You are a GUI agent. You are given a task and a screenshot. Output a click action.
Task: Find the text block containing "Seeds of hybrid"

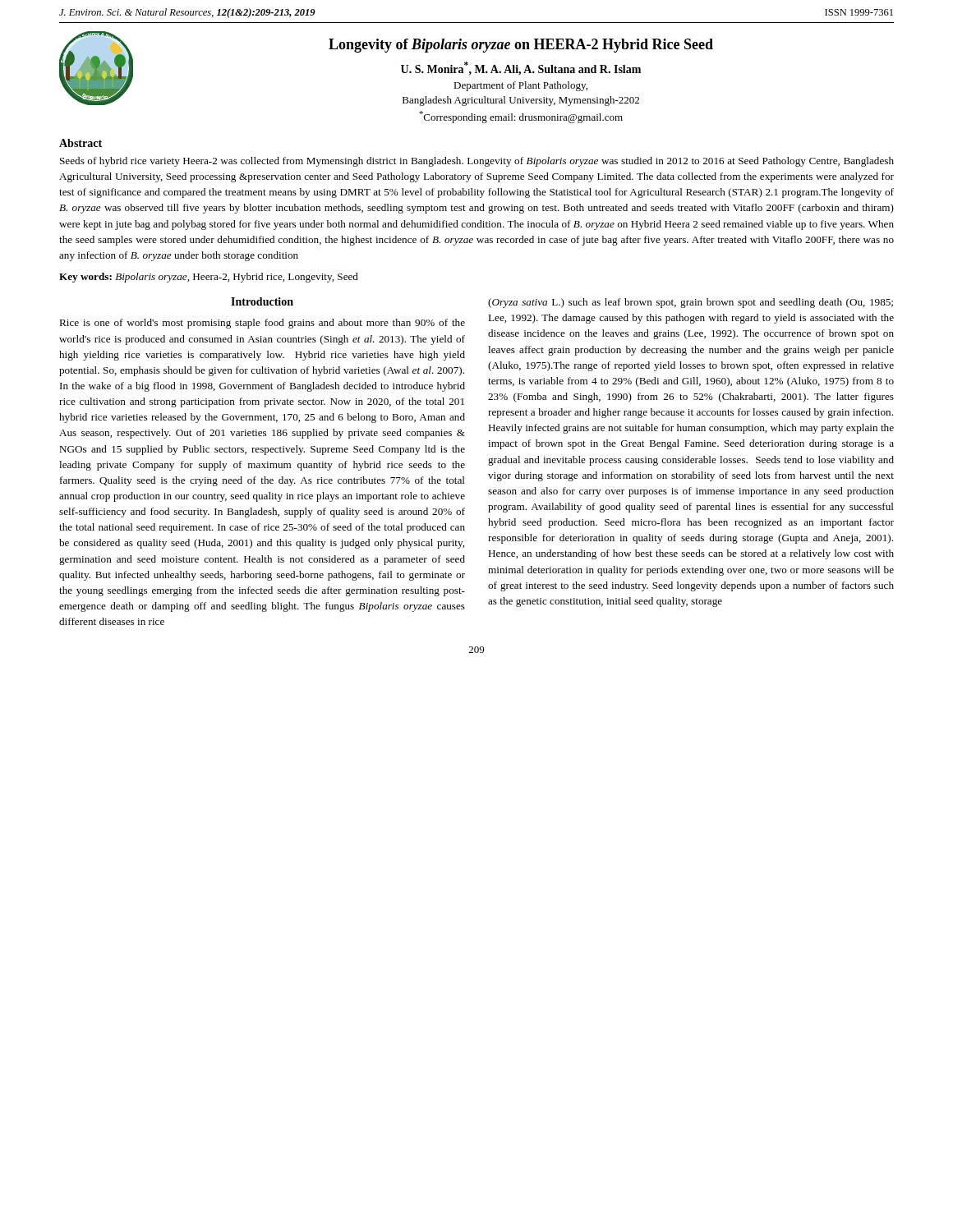pyautogui.click(x=476, y=208)
